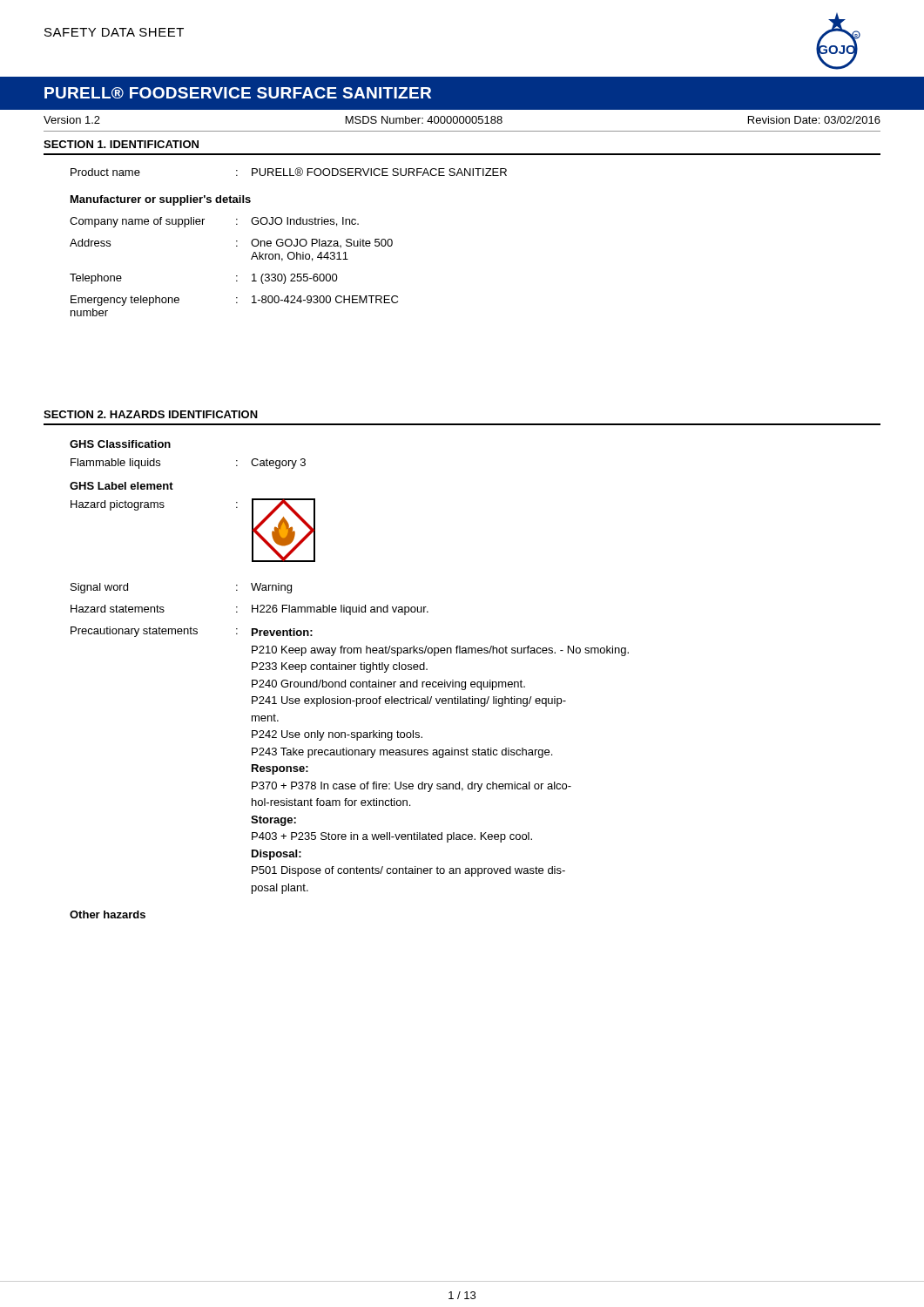Find "Telephone : 1 (330) 255-6000" on this page
Image resolution: width=924 pixels, height=1307 pixels.
pos(93,280)
